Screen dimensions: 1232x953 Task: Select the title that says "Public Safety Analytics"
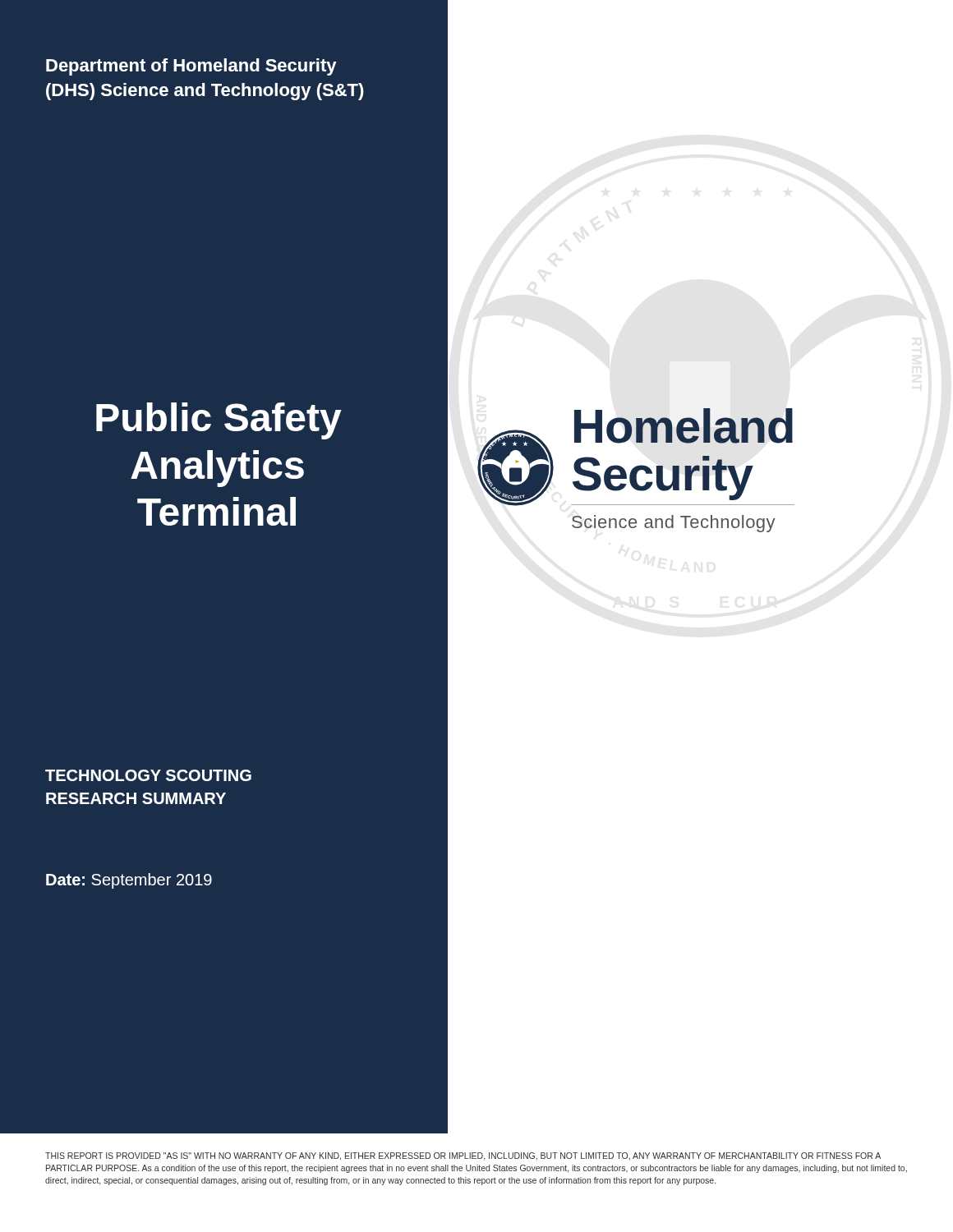pos(218,465)
